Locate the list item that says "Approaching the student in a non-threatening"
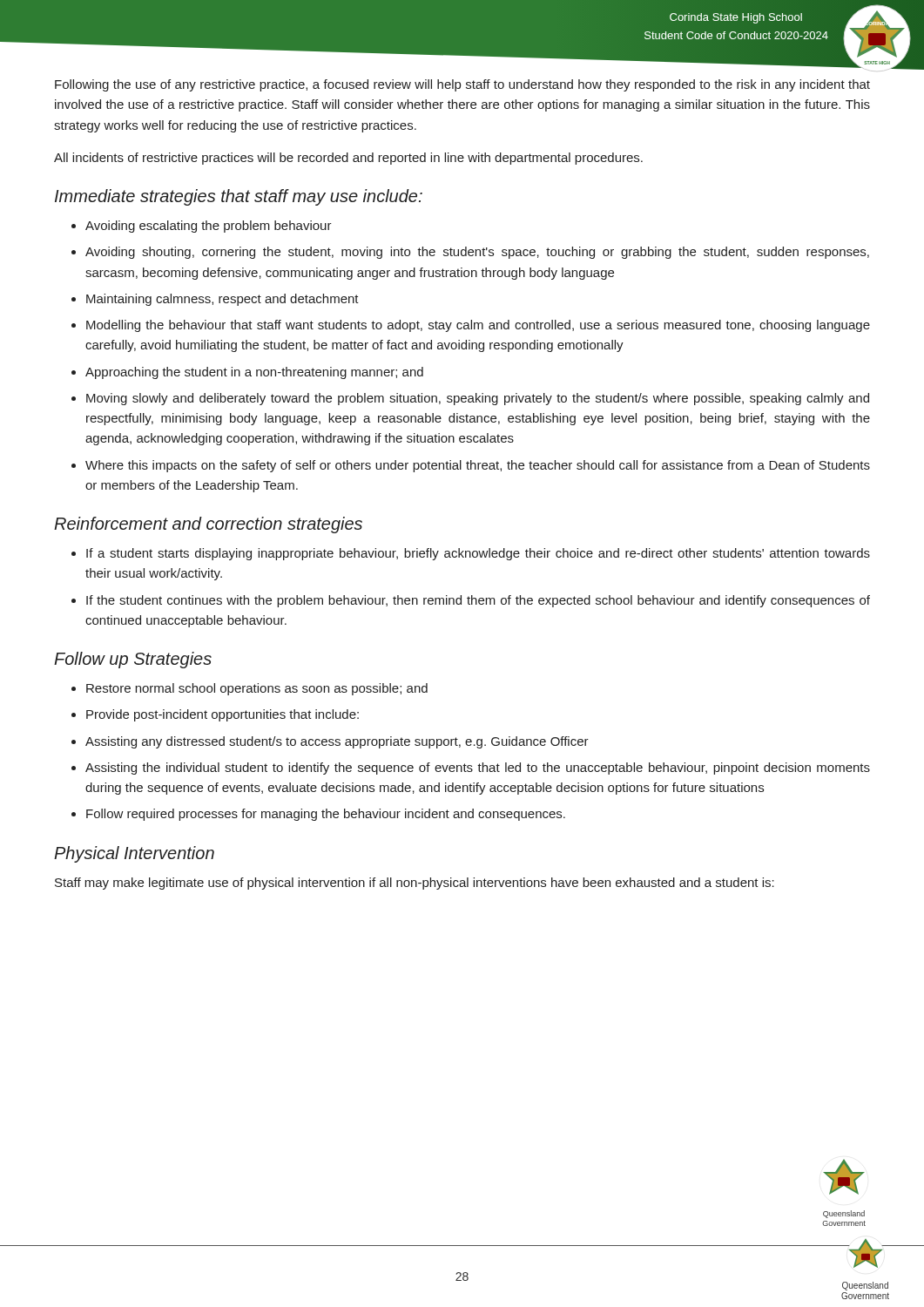The width and height of the screenshot is (924, 1307). pyautogui.click(x=255, y=371)
